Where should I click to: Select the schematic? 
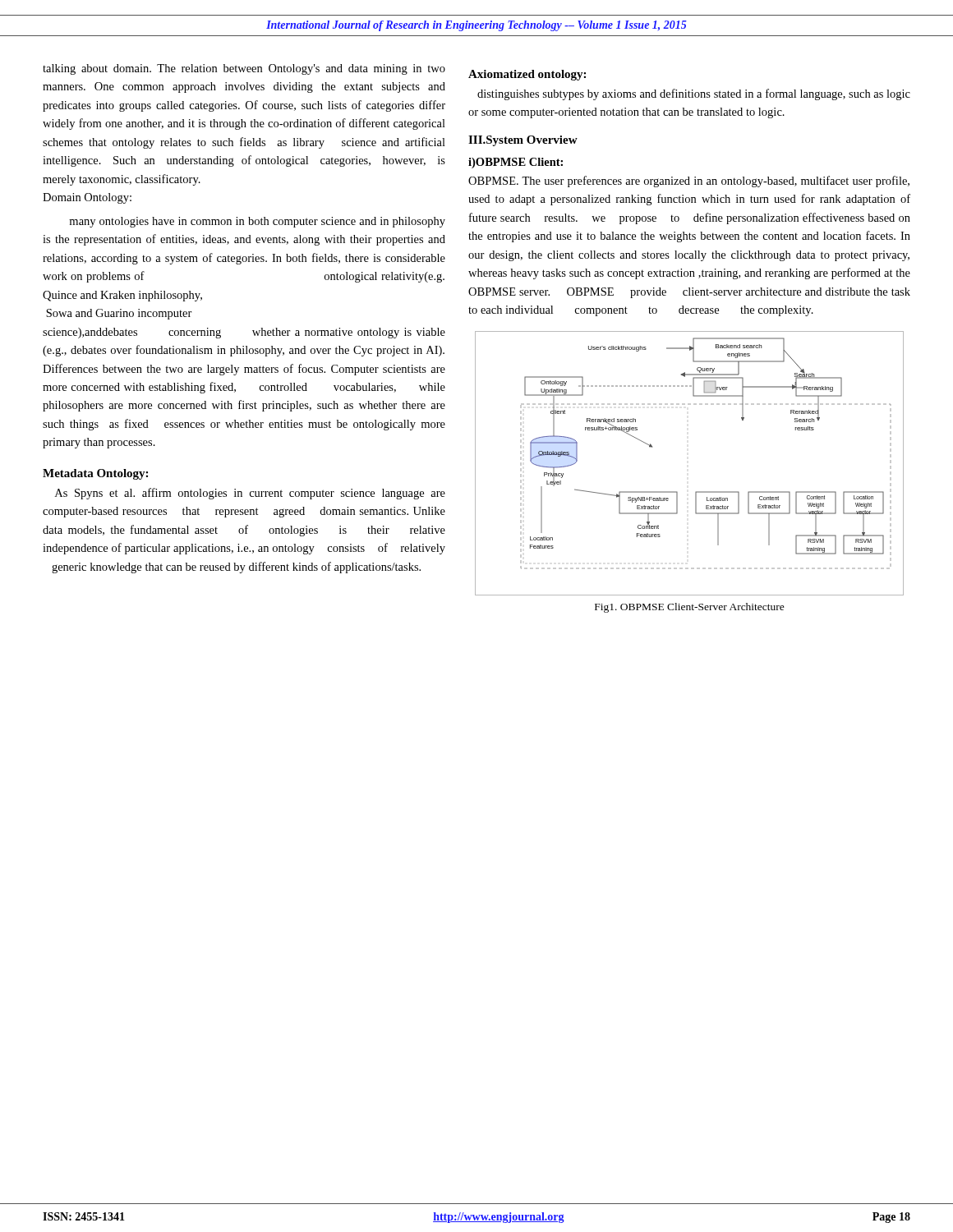click(x=689, y=472)
